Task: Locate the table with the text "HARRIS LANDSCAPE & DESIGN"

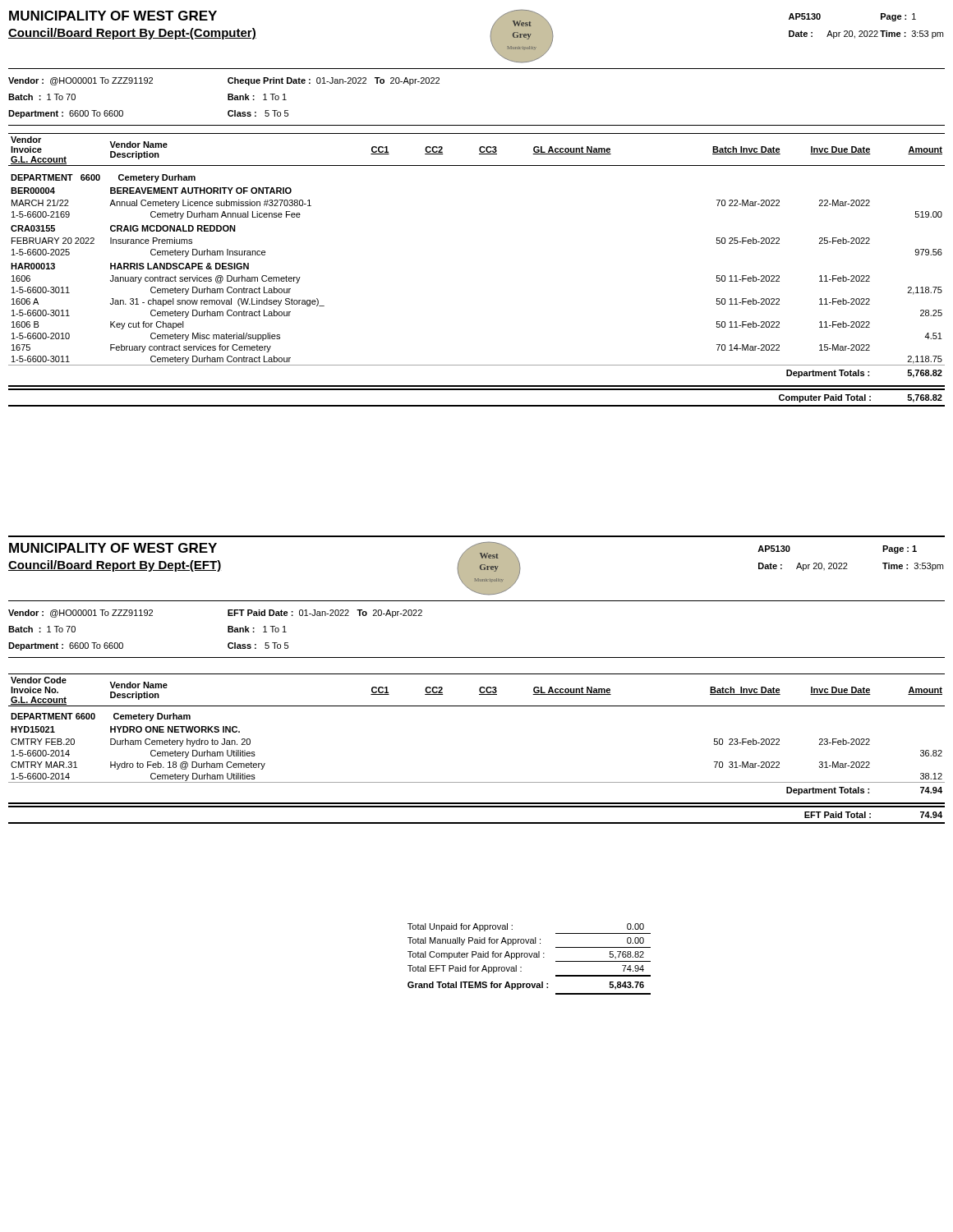Action: tap(476, 270)
